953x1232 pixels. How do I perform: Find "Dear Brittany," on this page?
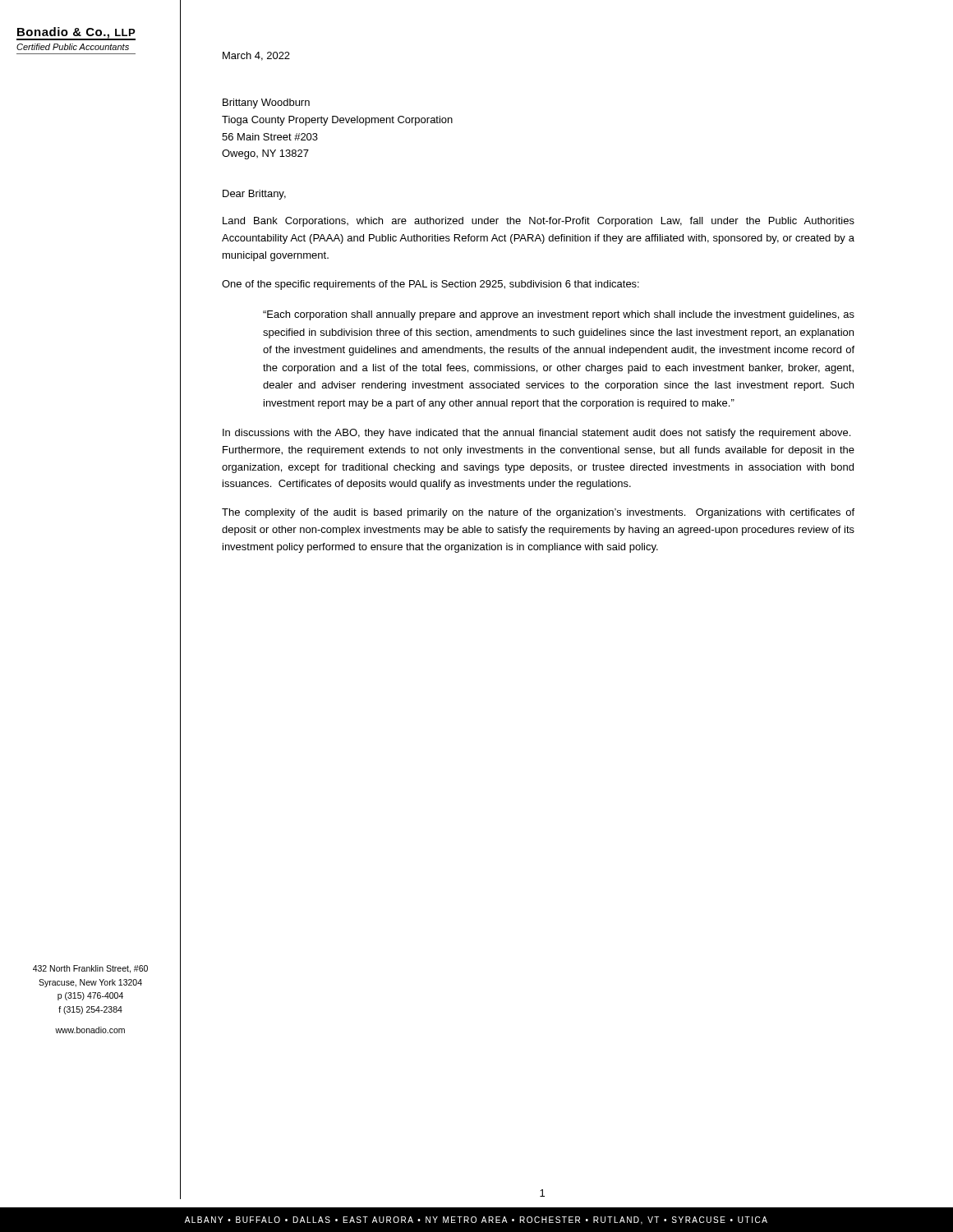(254, 194)
